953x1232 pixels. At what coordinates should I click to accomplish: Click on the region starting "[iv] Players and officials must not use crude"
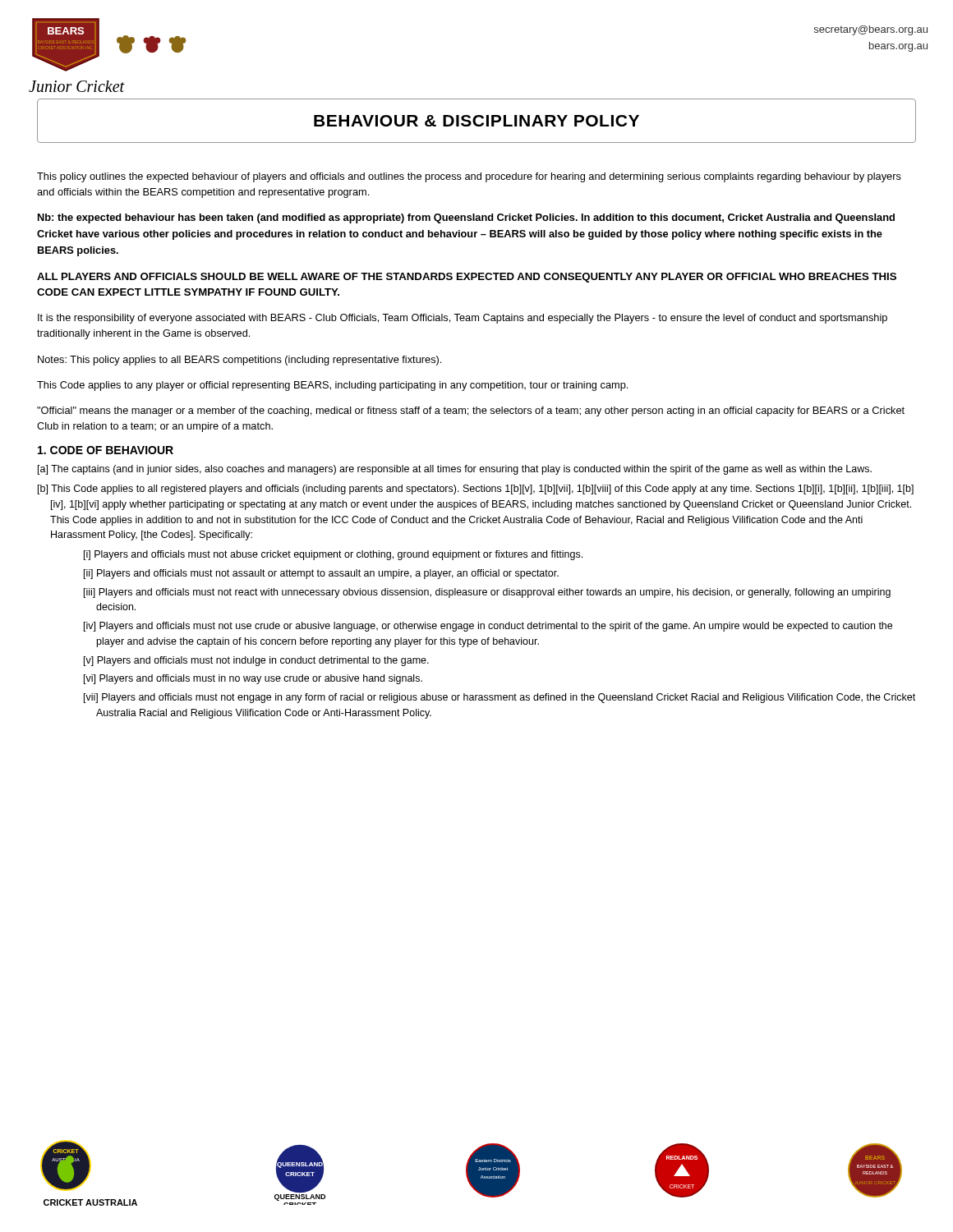[x=488, y=634]
